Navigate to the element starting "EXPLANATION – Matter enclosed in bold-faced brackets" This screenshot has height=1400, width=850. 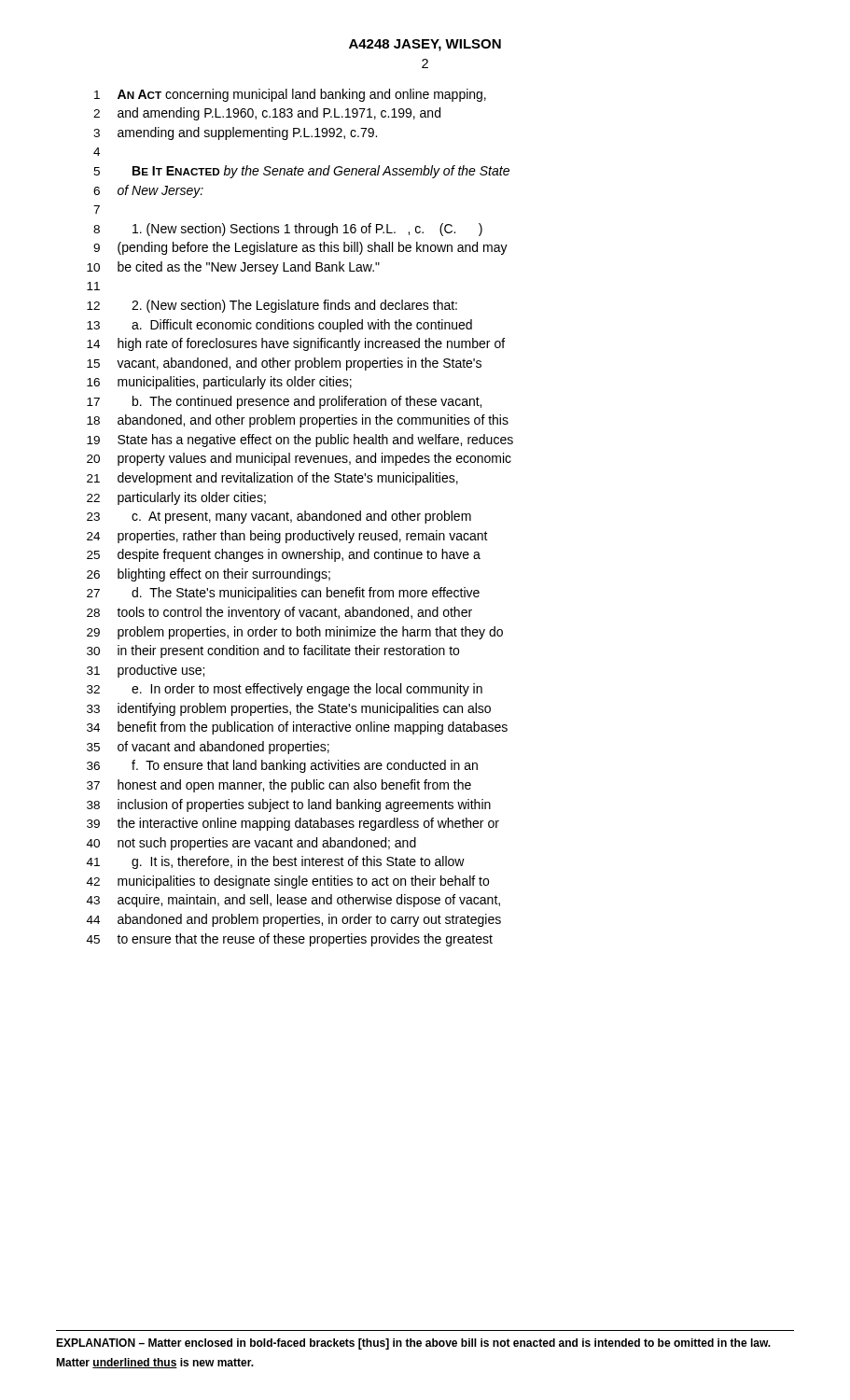point(425,1353)
